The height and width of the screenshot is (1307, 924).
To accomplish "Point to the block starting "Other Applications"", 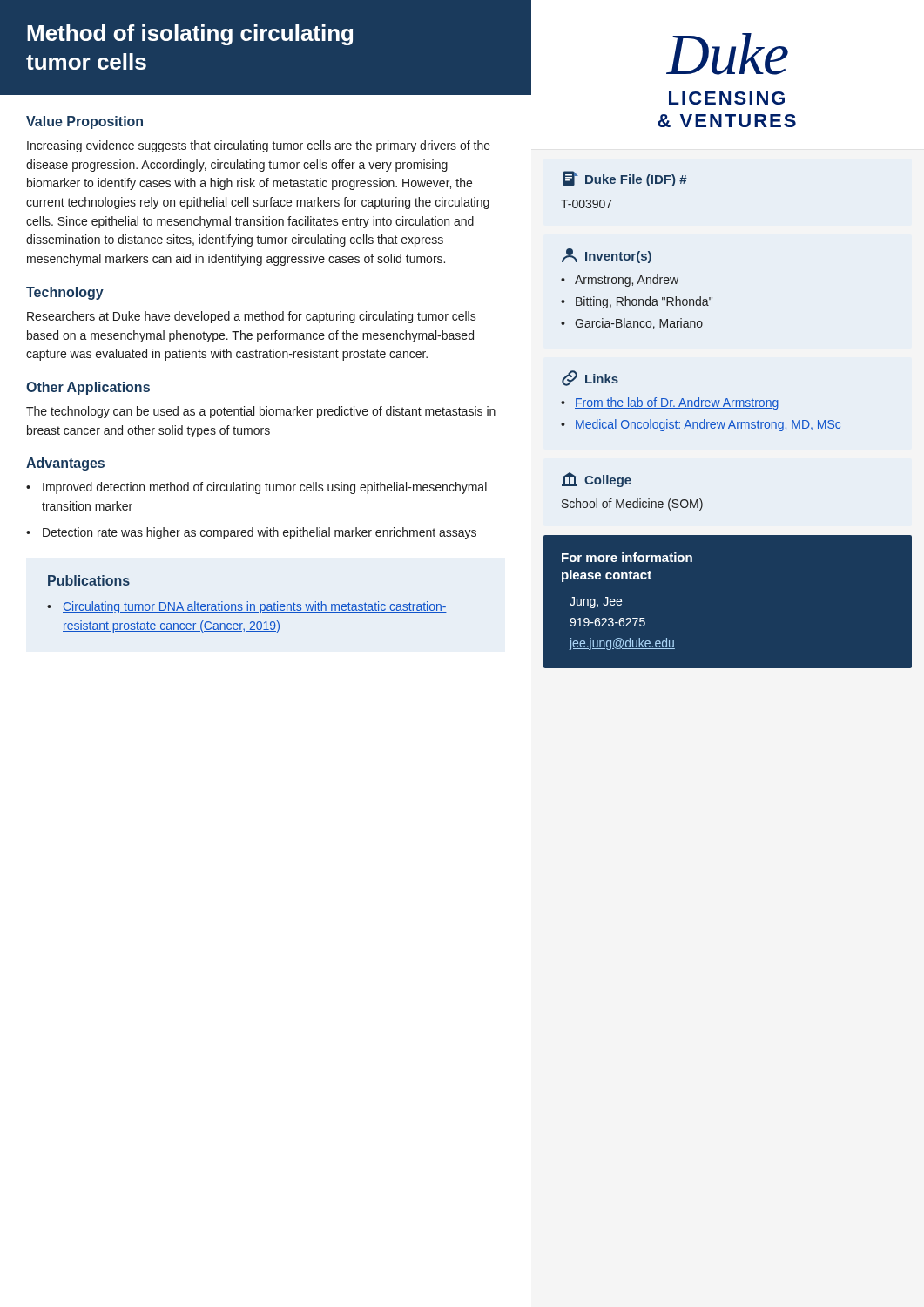I will coord(88,387).
